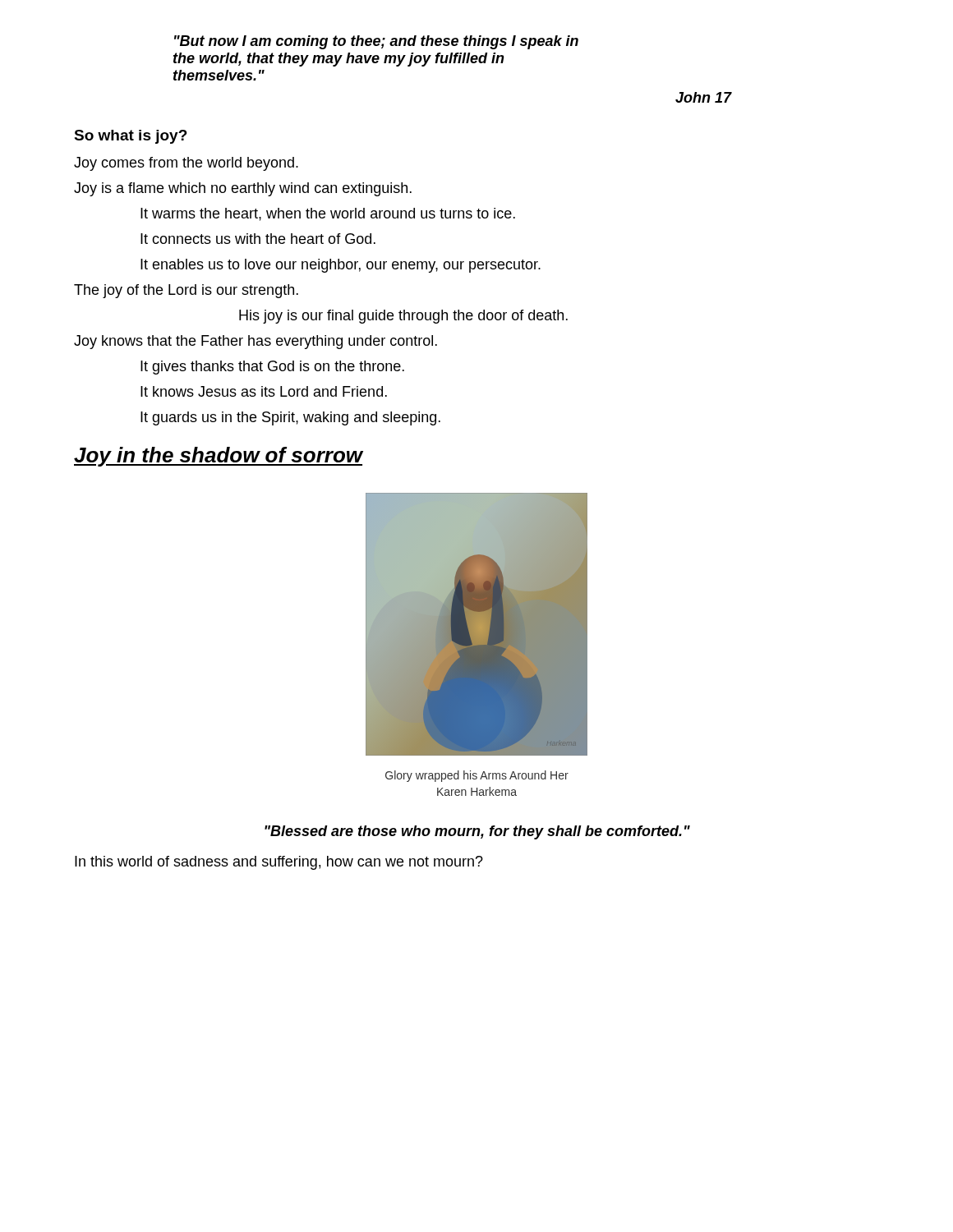This screenshot has height=1232, width=953.
Task: Locate the text block that reads "It warms the heart, when"
Action: [x=328, y=214]
